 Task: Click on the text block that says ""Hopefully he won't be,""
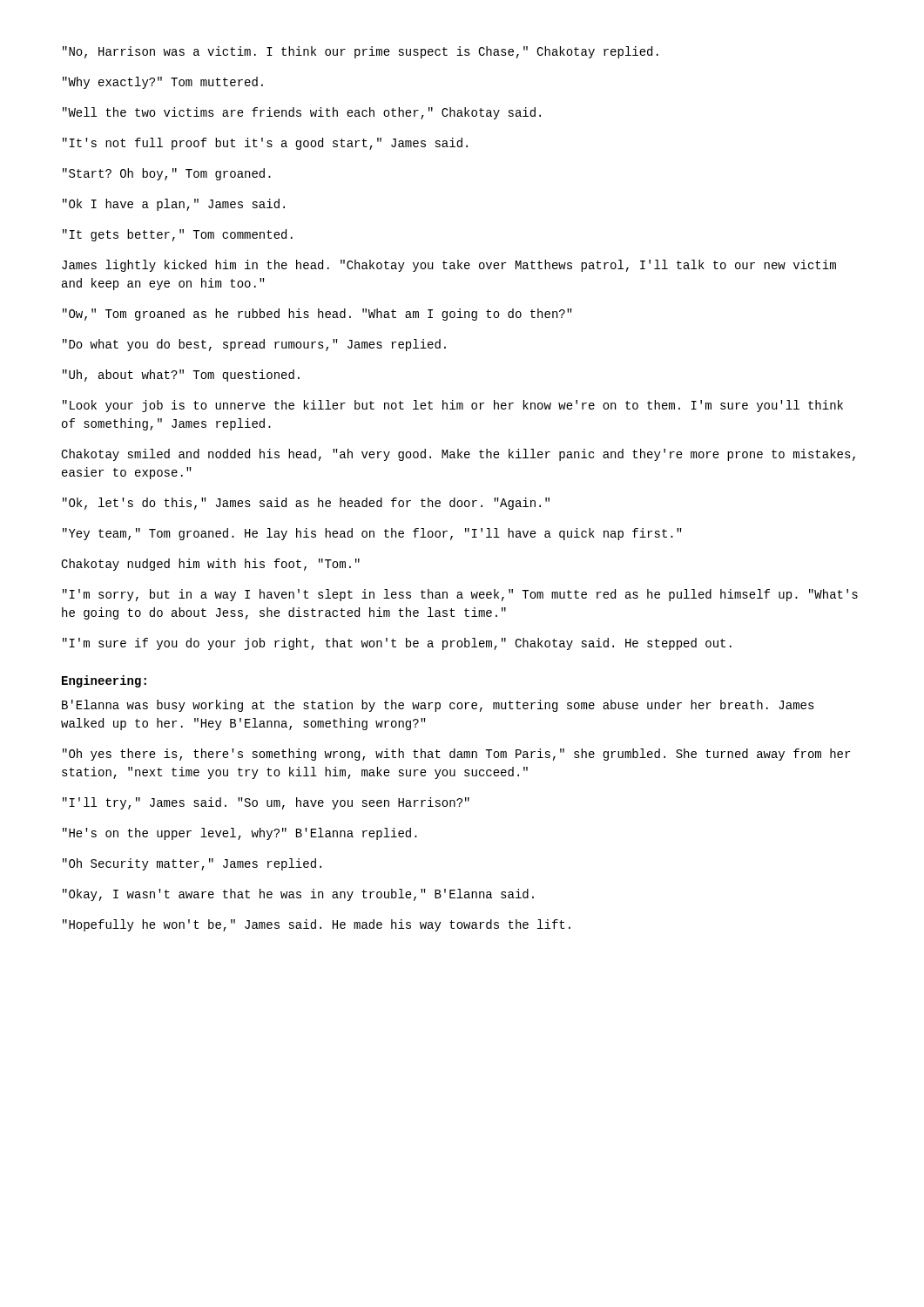point(317,925)
